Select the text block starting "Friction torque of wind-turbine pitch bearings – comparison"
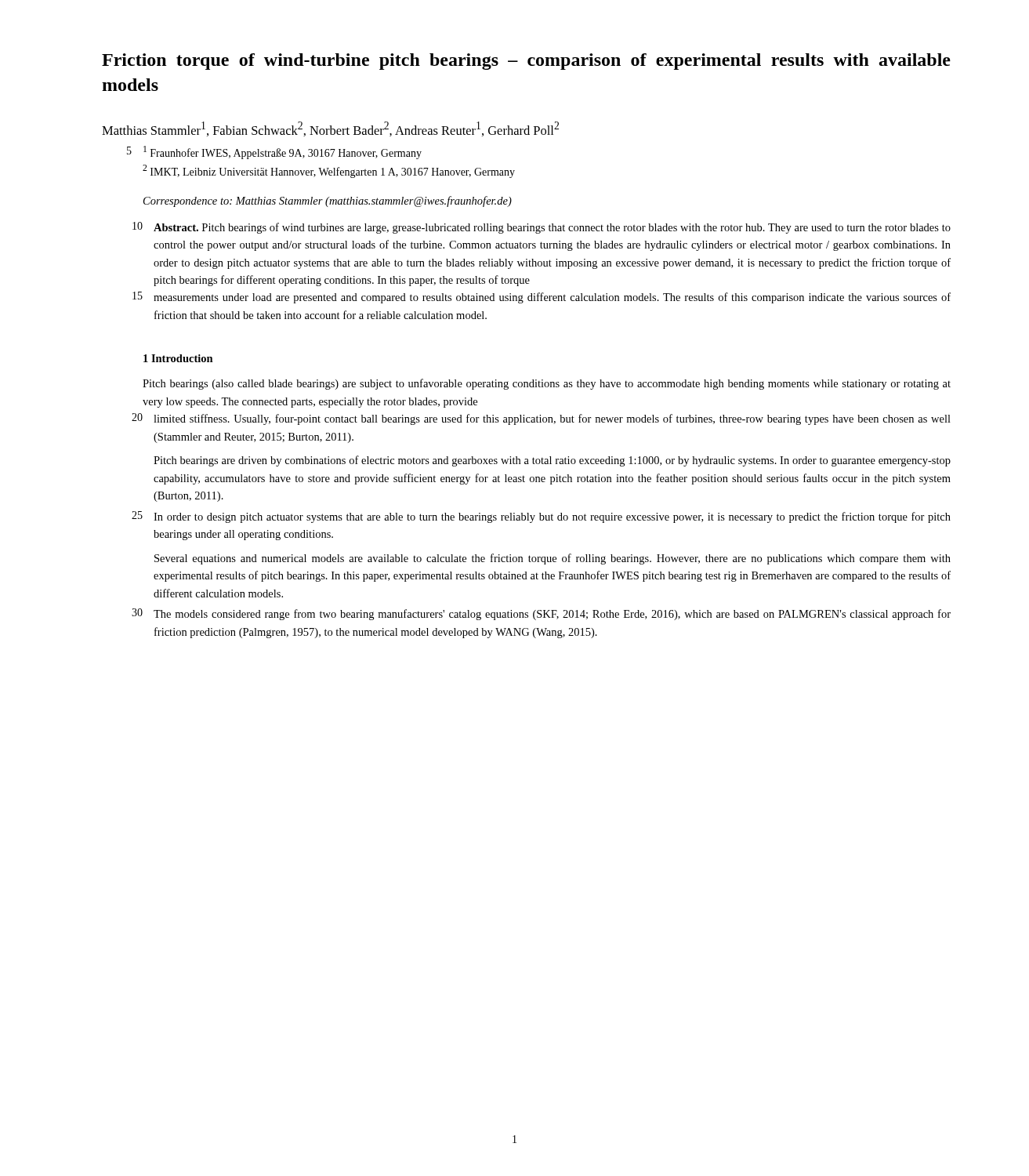 526,72
